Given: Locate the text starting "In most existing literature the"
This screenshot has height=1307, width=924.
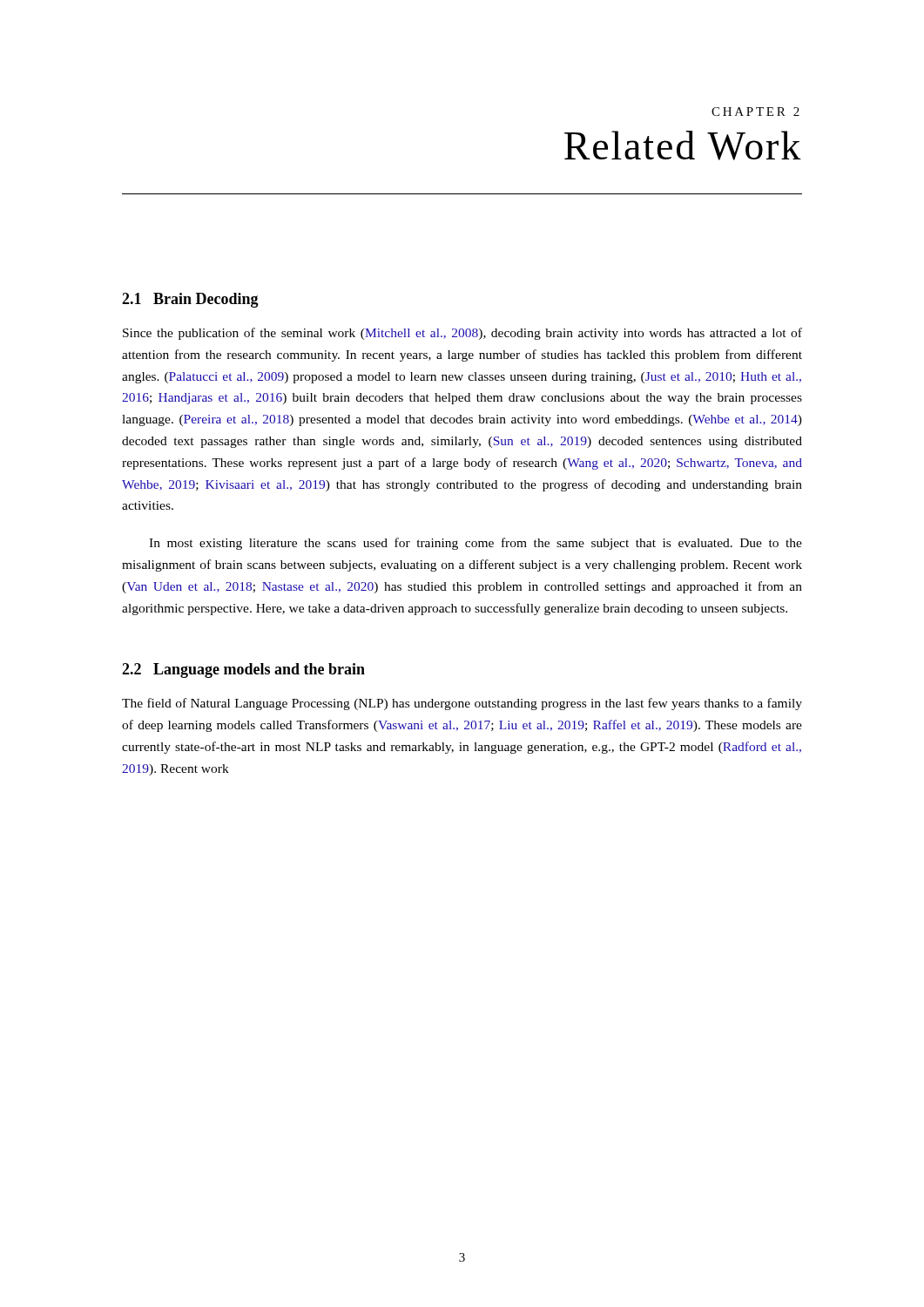Looking at the screenshot, I should (462, 575).
